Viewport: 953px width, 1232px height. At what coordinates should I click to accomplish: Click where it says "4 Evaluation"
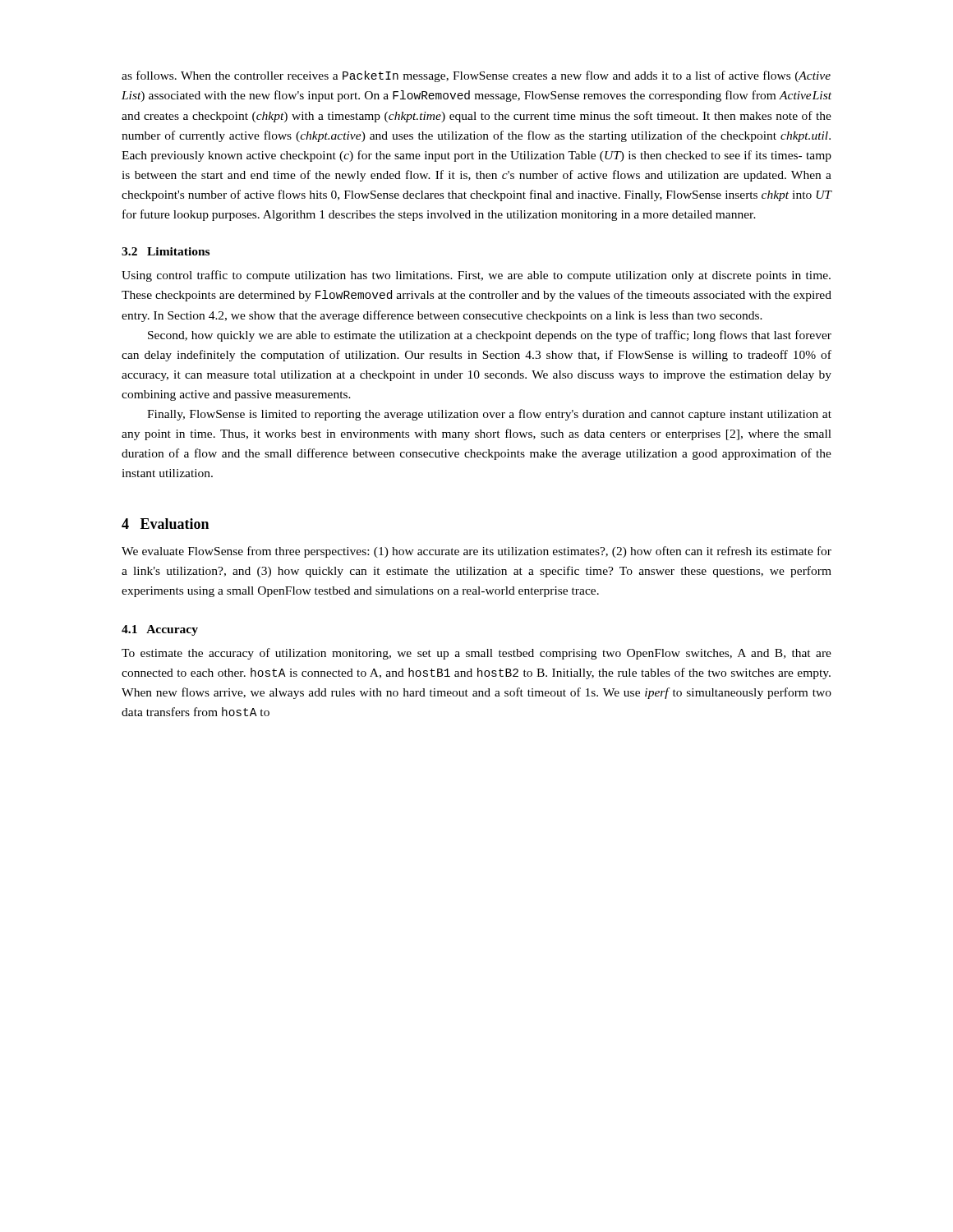coord(165,524)
